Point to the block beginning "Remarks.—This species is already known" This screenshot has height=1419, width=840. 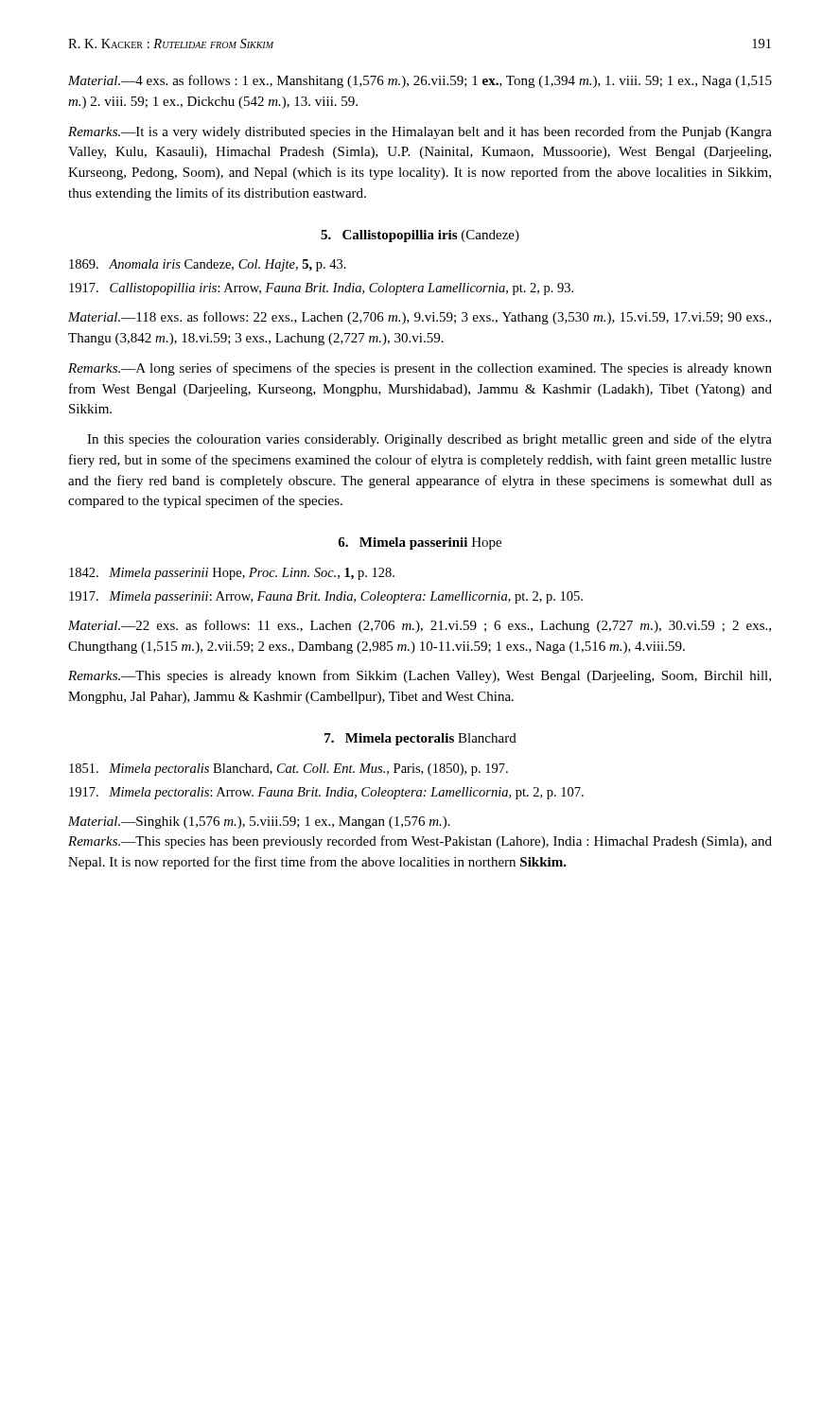420,687
